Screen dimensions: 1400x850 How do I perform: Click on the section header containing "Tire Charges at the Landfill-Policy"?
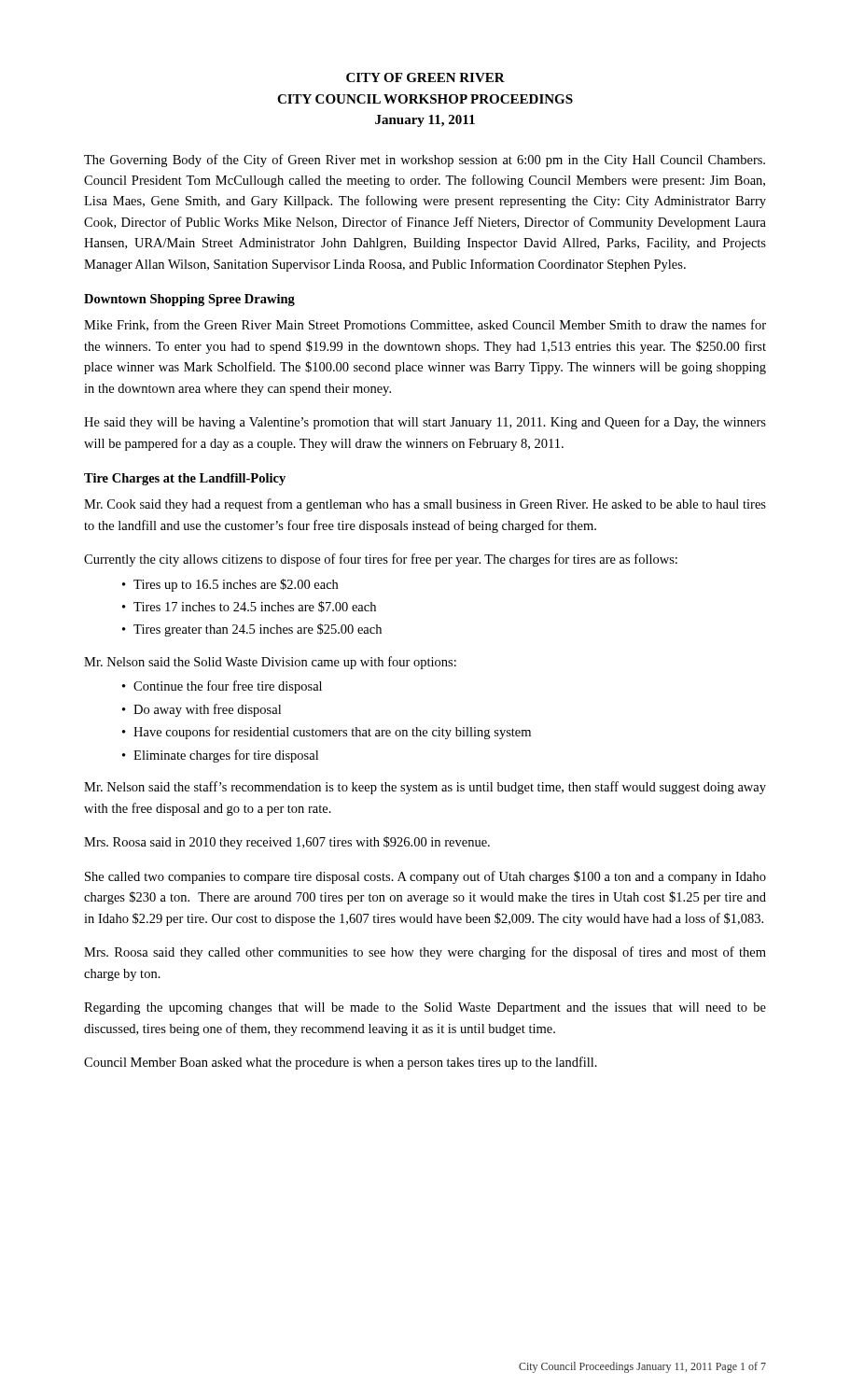(185, 478)
